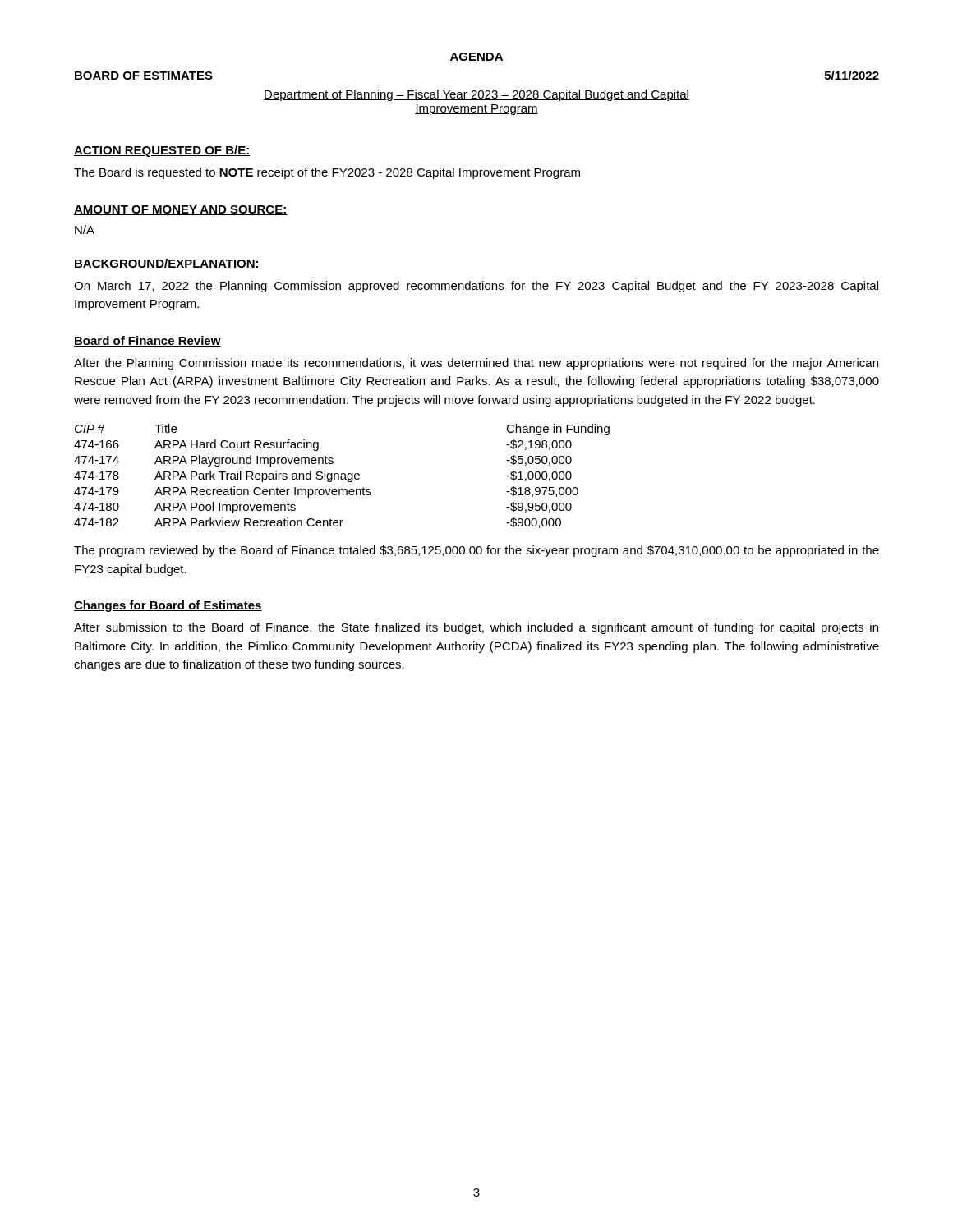The image size is (953, 1232).
Task: Find the text block that reads "Department of Planning – Fiscal"
Action: pyautogui.click(x=476, y=101)
